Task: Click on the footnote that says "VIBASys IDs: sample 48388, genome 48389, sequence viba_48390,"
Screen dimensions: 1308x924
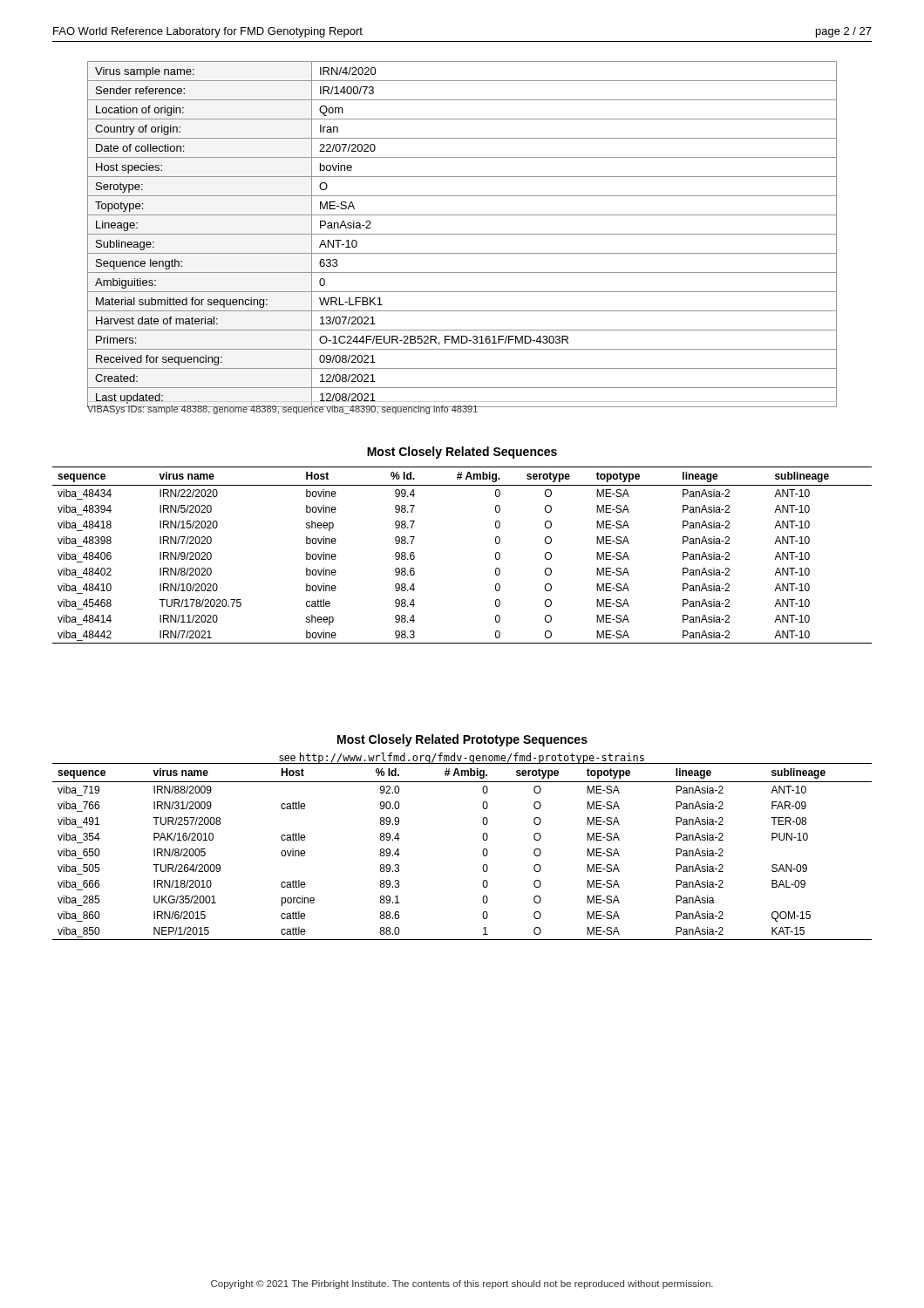Action: (283, 409)
